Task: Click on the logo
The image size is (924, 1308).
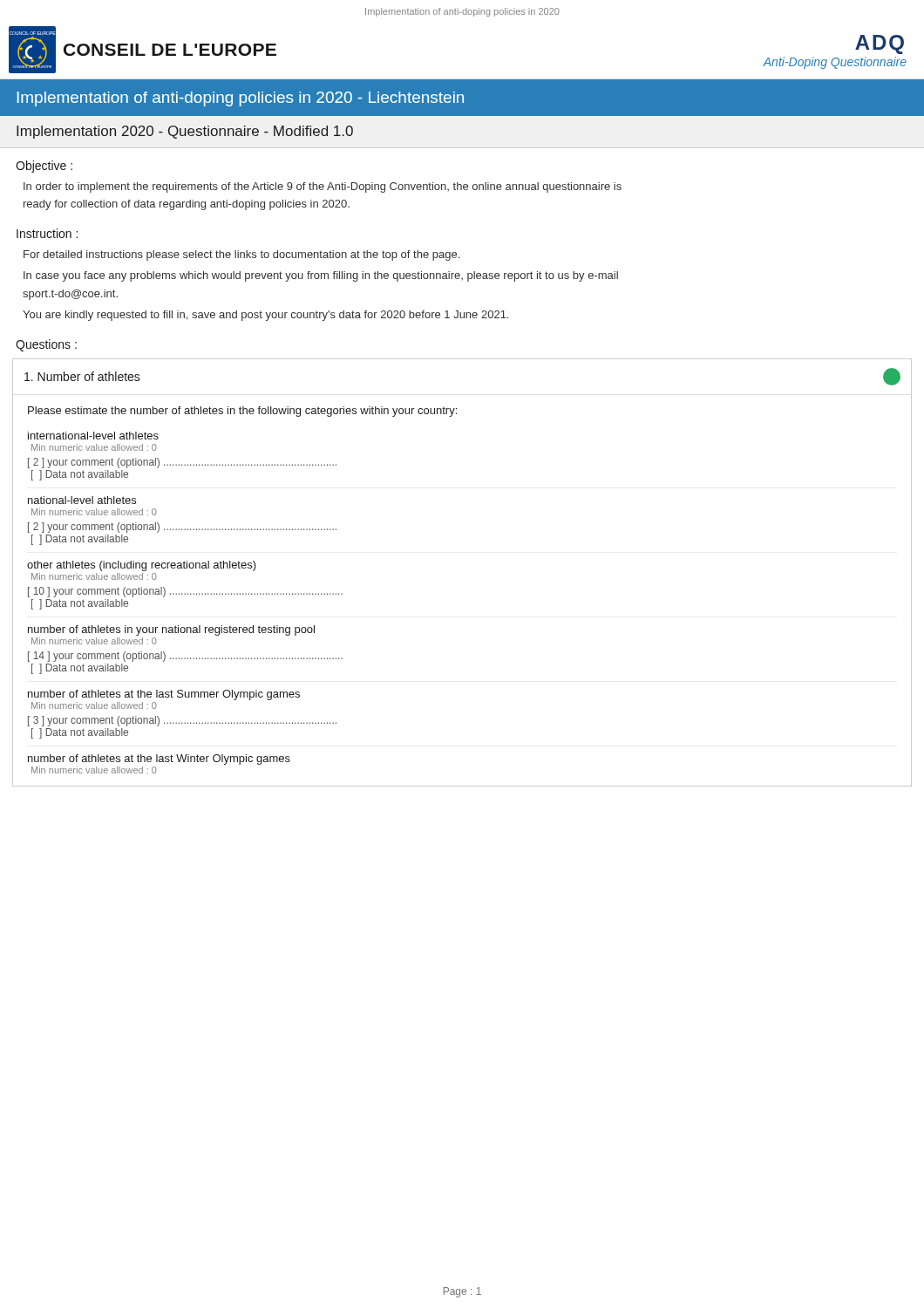Action: pyautogui.click(x=143, y=50)
